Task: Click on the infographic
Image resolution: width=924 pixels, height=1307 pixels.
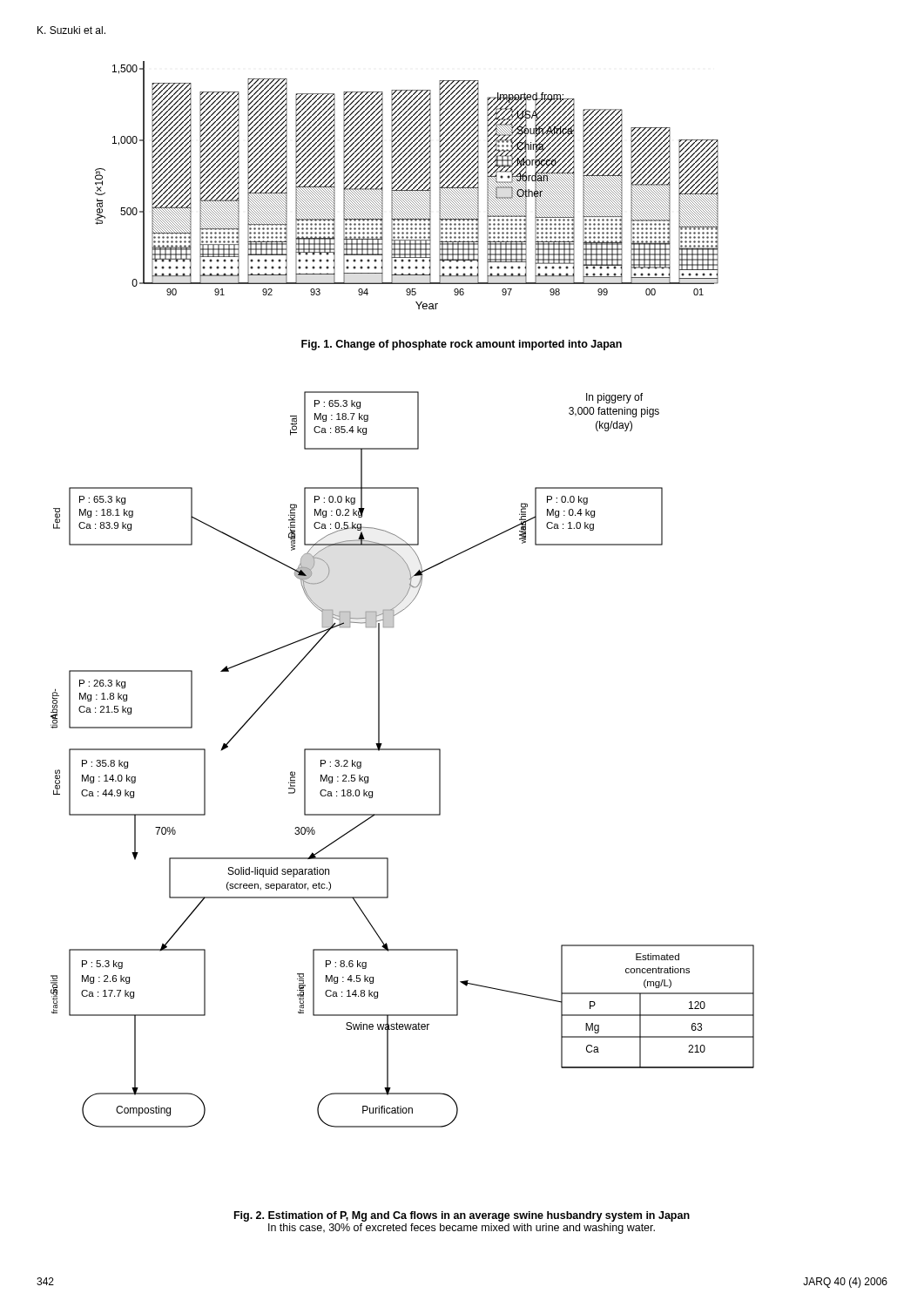Action: (x=457, y=786)
